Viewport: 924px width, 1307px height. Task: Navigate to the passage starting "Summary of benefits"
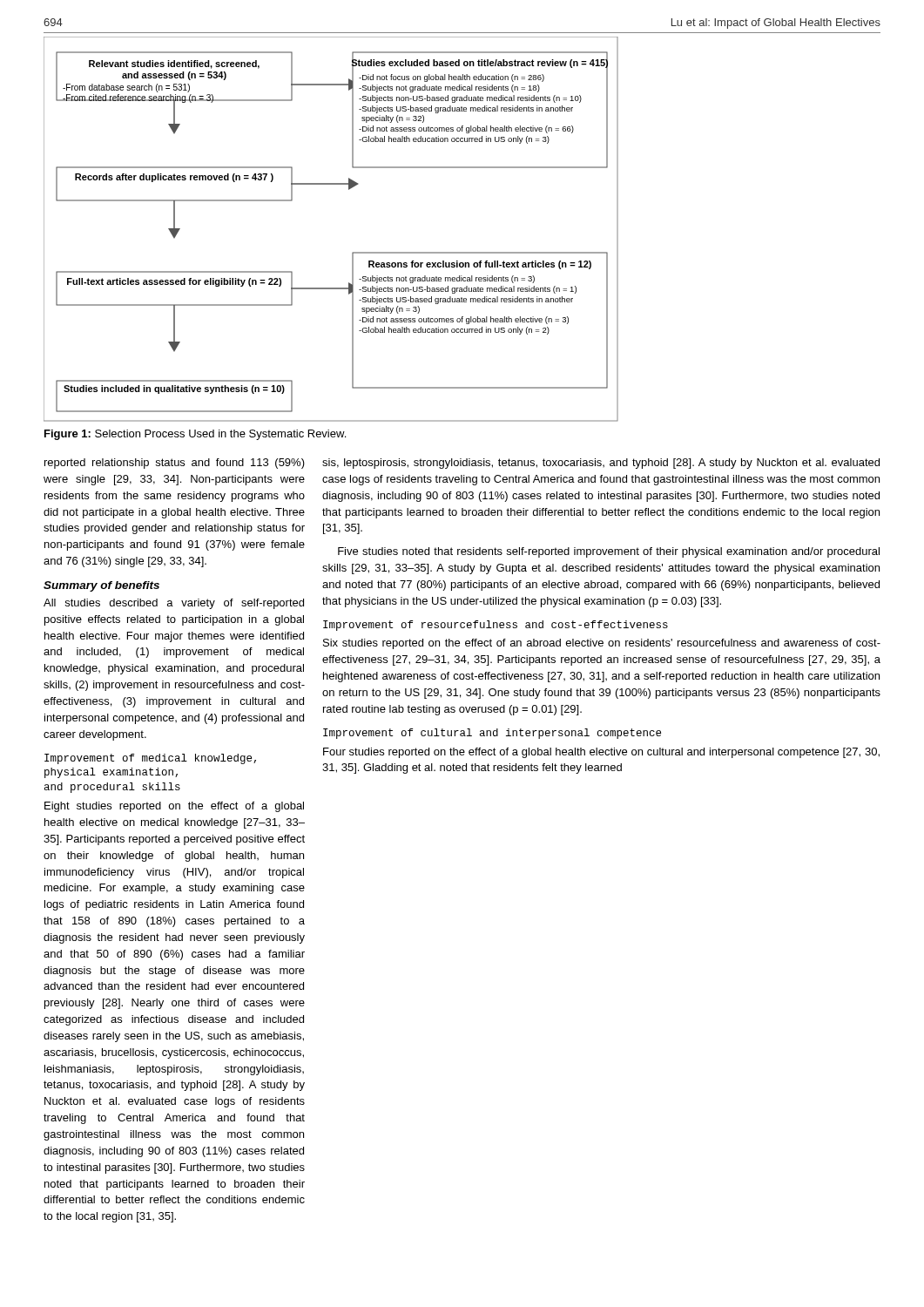click(x=102, y=585)
